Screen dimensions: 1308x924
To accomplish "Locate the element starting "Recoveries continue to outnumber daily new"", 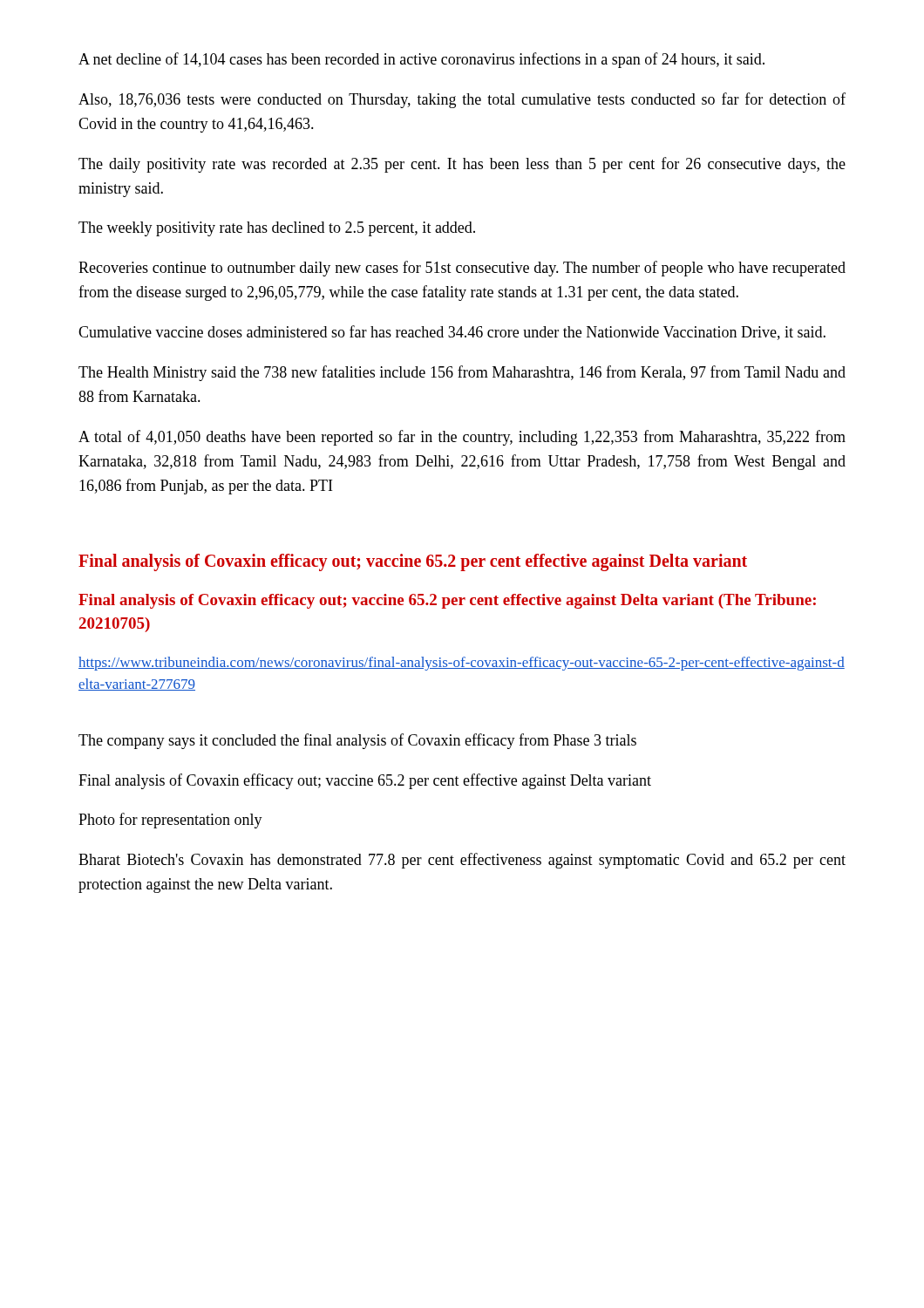I will click(x=462, y=280).
